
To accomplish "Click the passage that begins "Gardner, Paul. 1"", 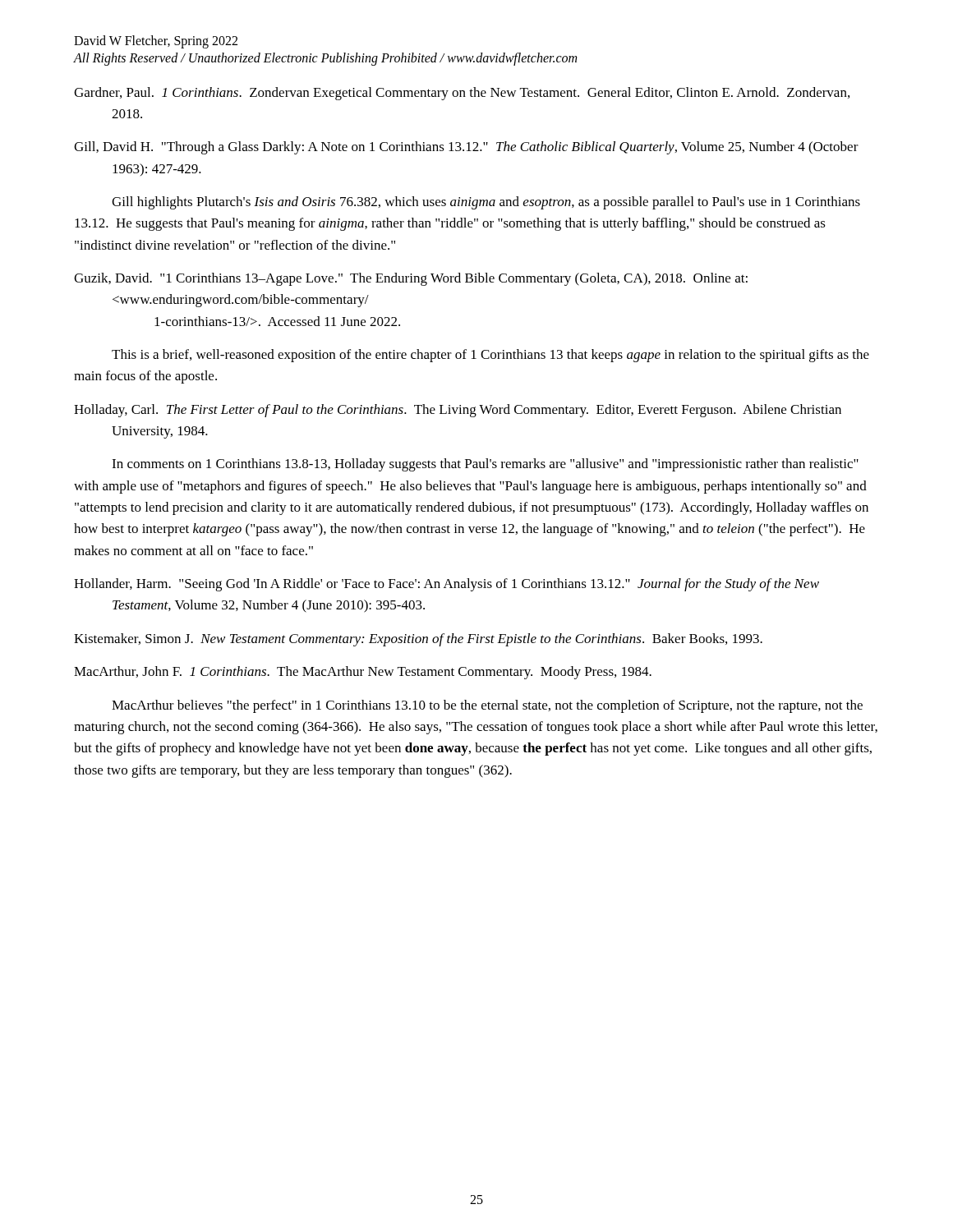I will point(476,103).
